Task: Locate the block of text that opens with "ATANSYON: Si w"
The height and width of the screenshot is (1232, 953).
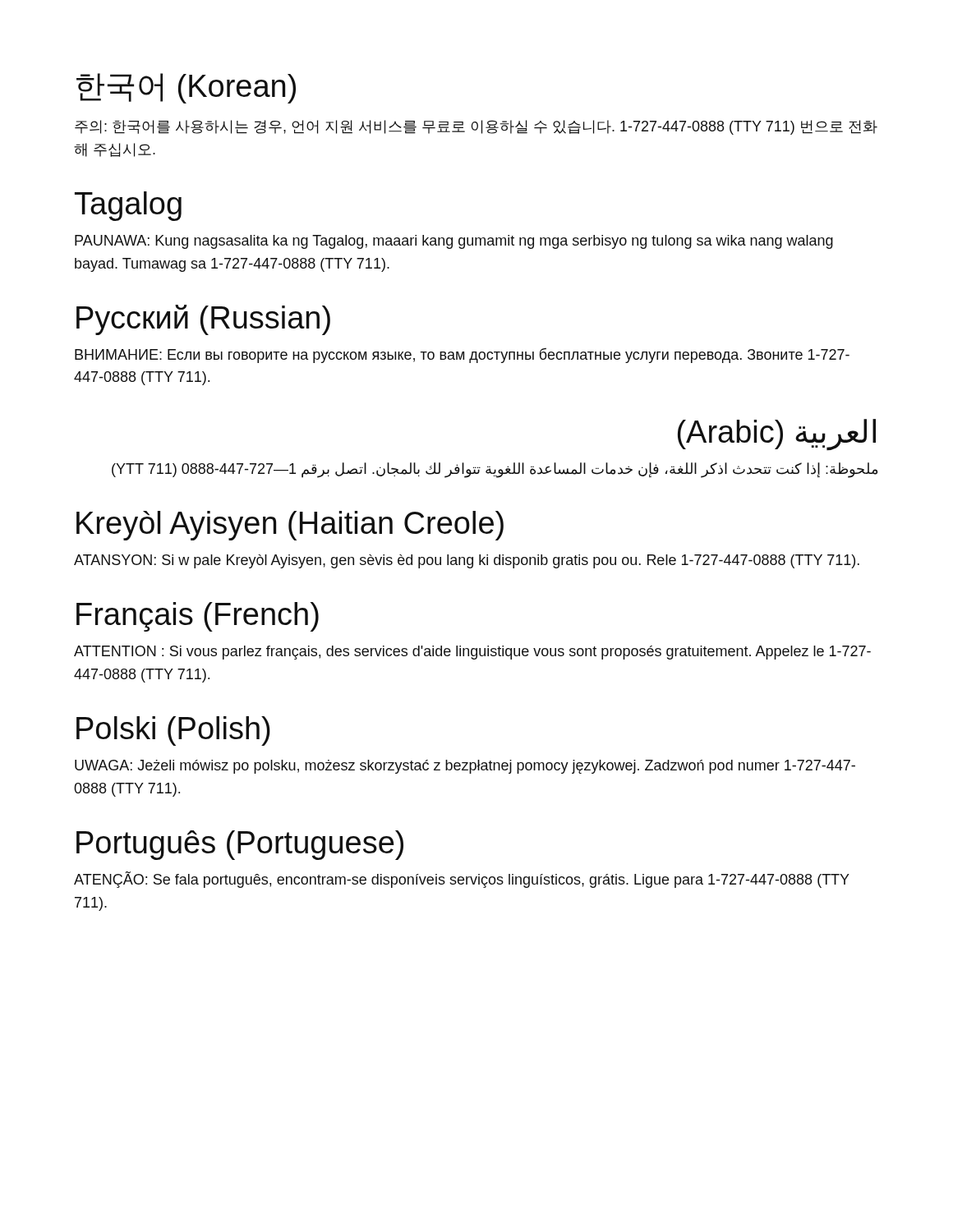Action: pyautogui.click(x=476, y=561)
